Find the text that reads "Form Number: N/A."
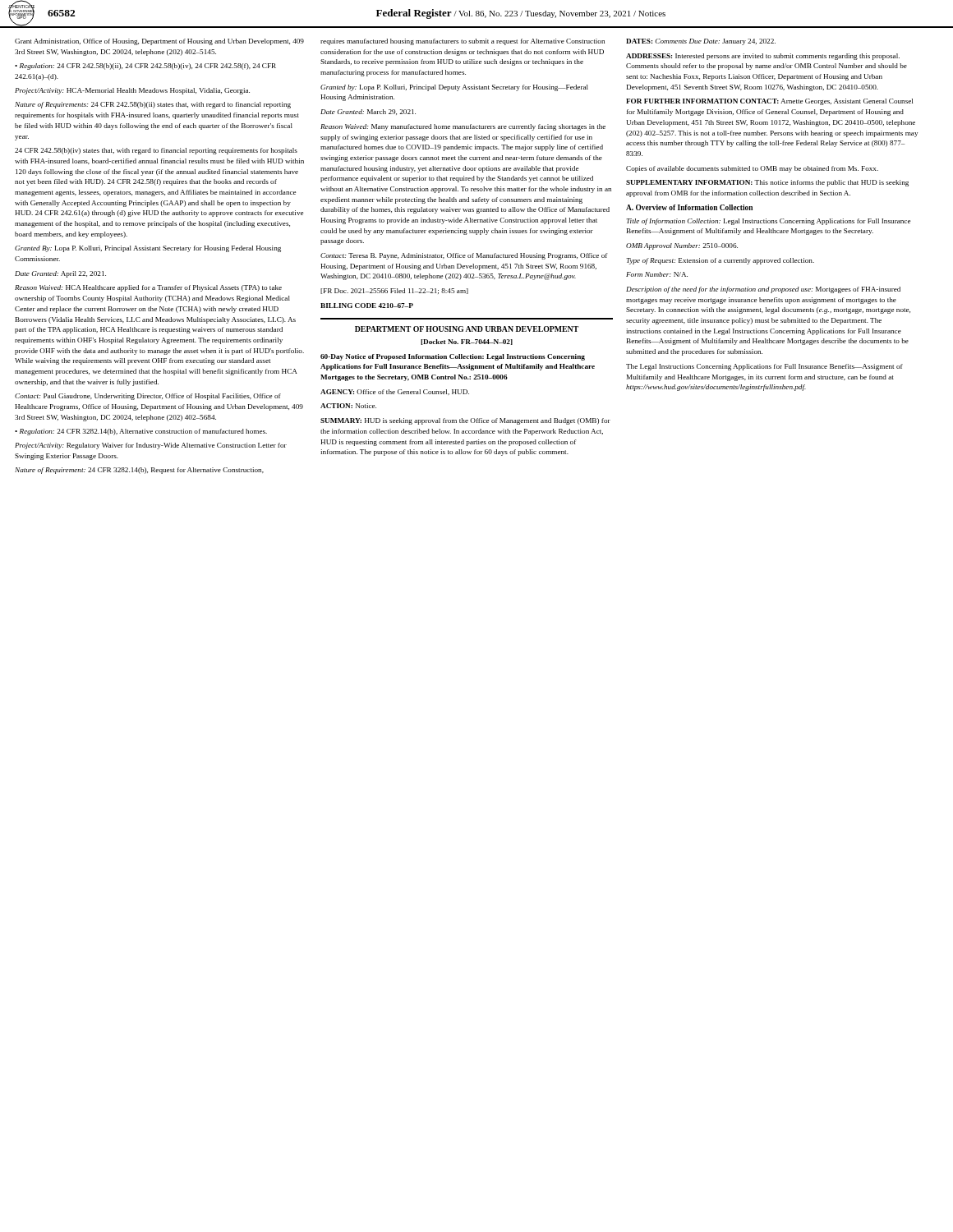 tap(657, 274)
